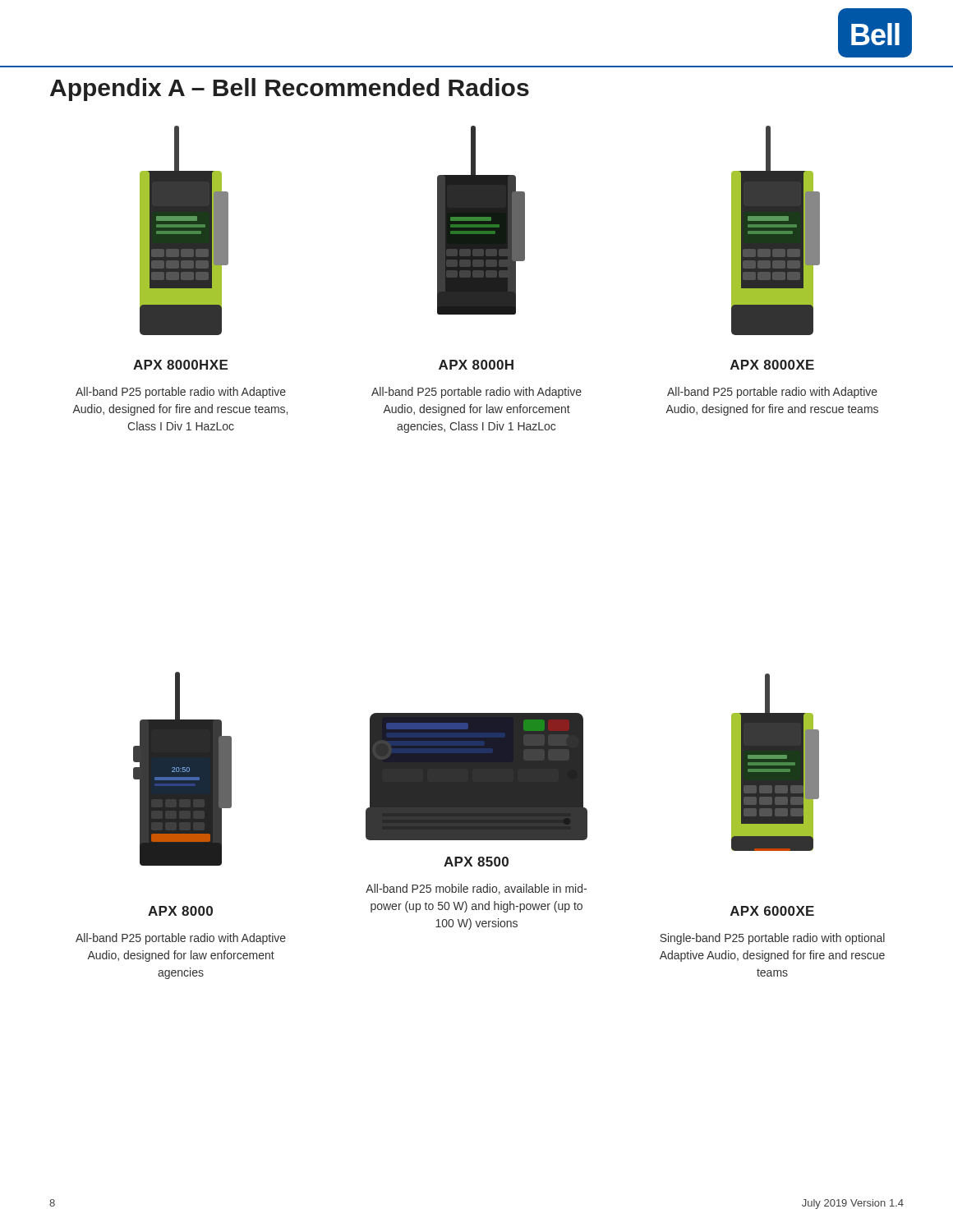This screenshot has width=953, height=1232.
Task: Locate the element starting "APX 8000HXE"
Action: pyautogui.click(x=181, y=365)
